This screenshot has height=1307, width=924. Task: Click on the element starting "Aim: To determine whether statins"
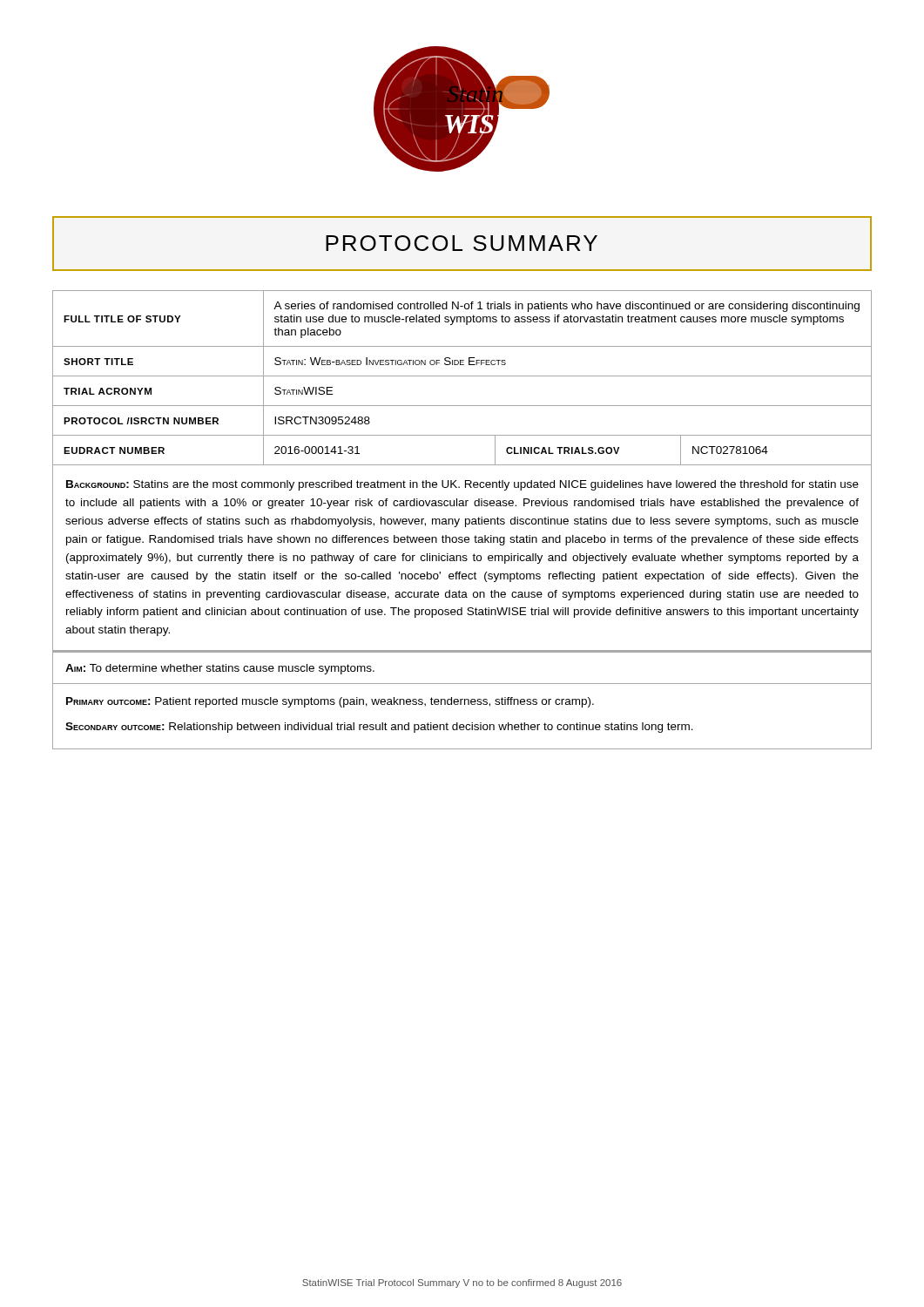[220, 668]
